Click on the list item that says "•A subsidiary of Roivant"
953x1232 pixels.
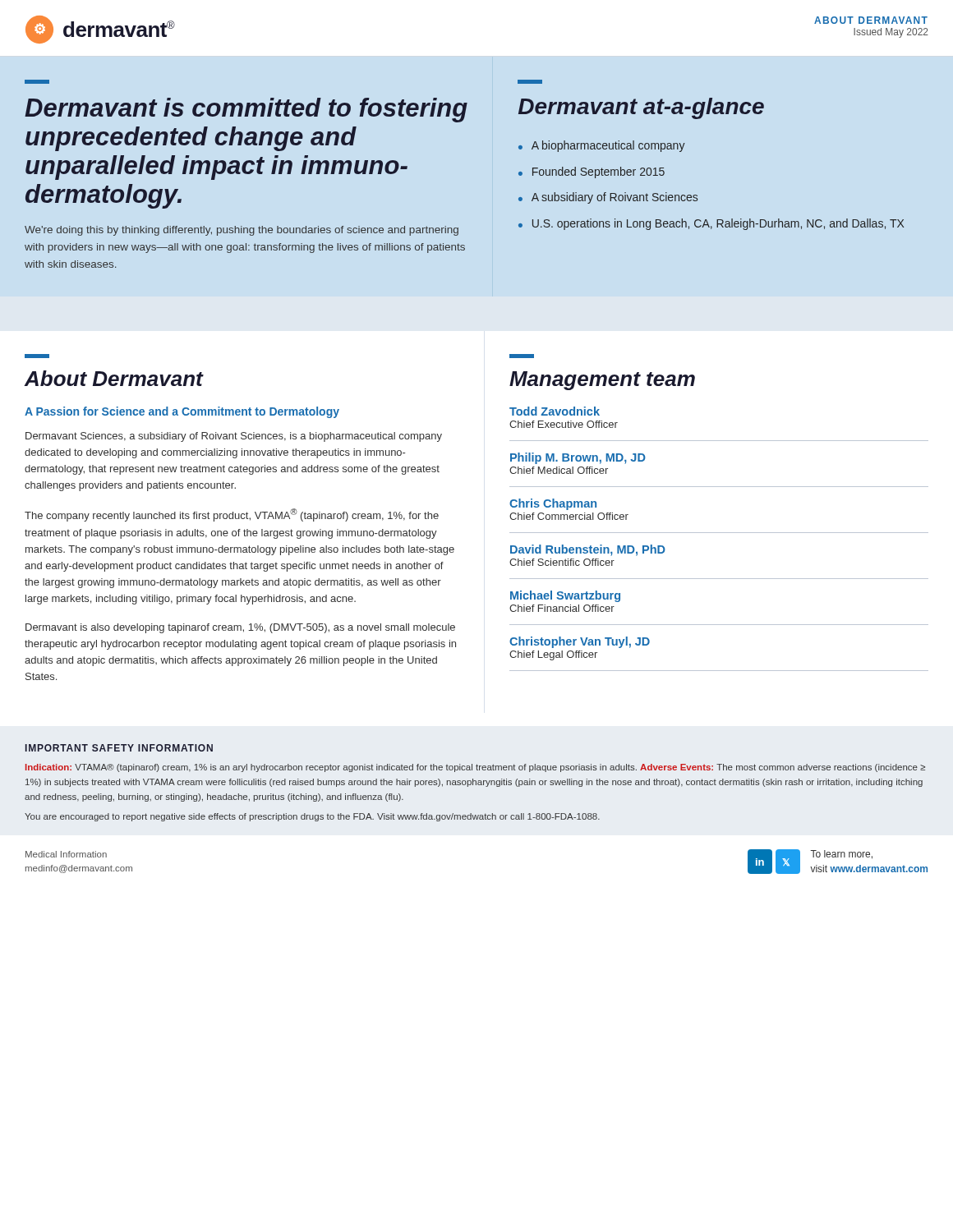coord(608,200)
